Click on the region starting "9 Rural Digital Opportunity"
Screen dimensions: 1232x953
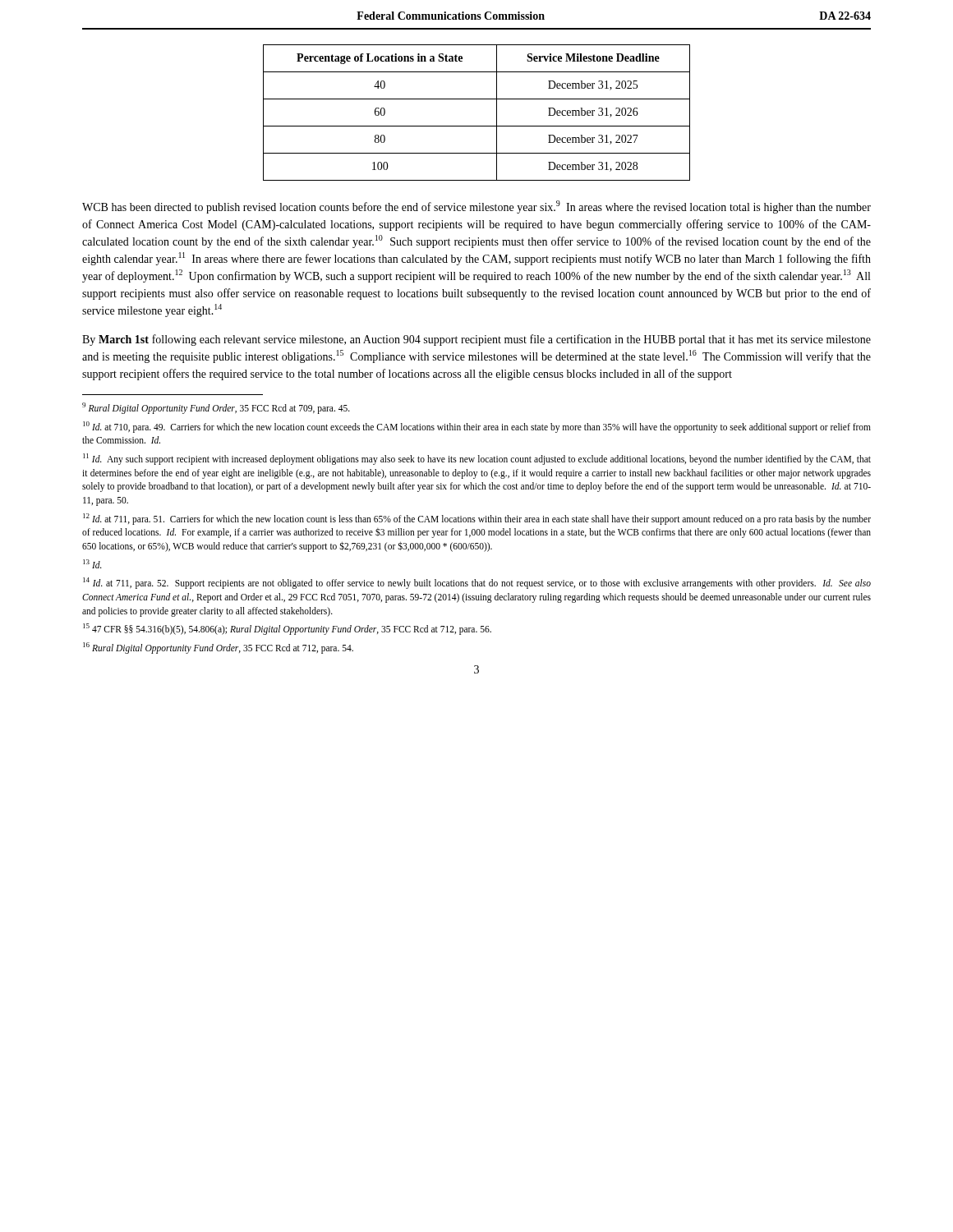tap(216, 407)
